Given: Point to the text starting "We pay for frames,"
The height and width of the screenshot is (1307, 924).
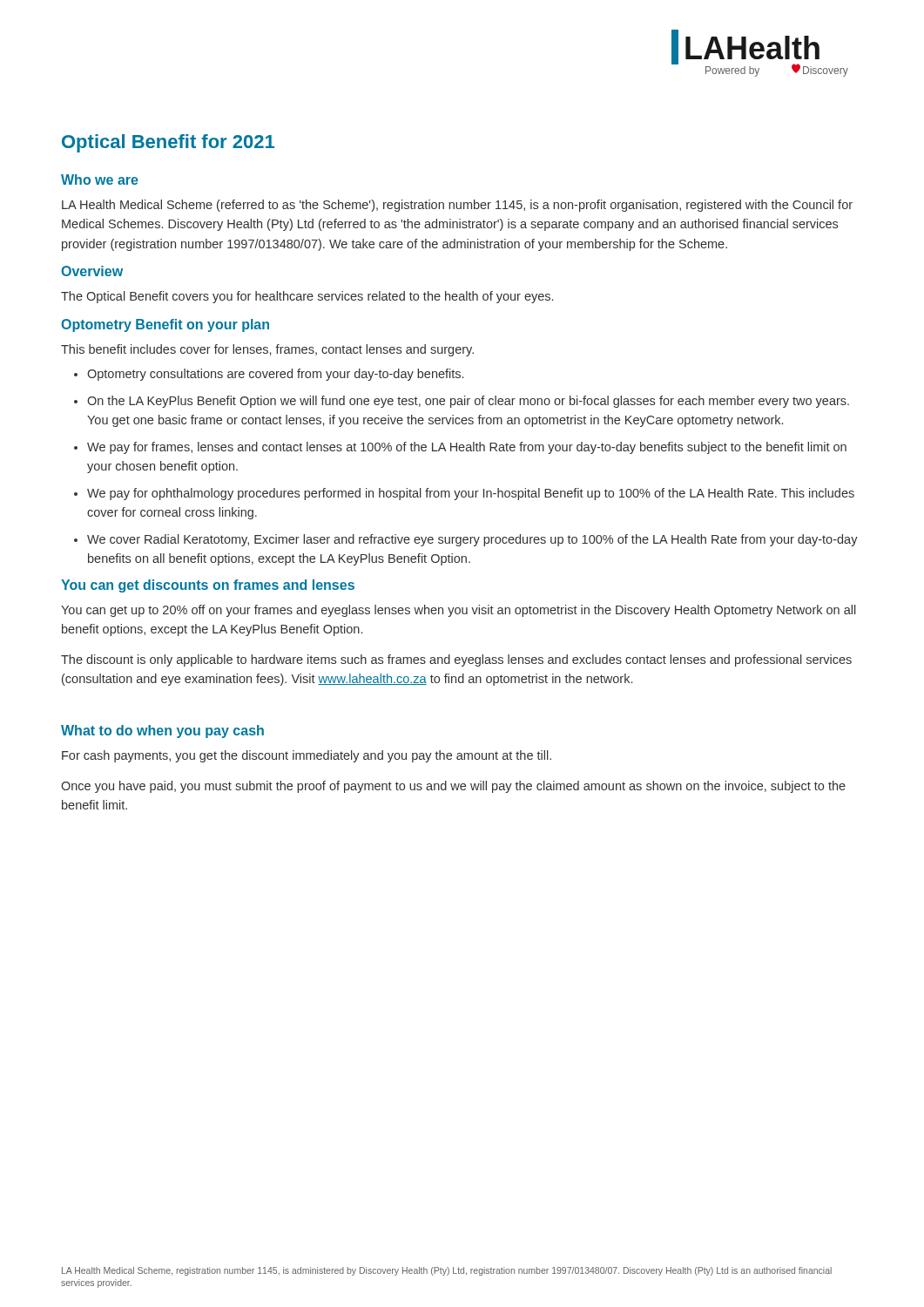Looking at the screenshot, I should click(x=467, y=457).
